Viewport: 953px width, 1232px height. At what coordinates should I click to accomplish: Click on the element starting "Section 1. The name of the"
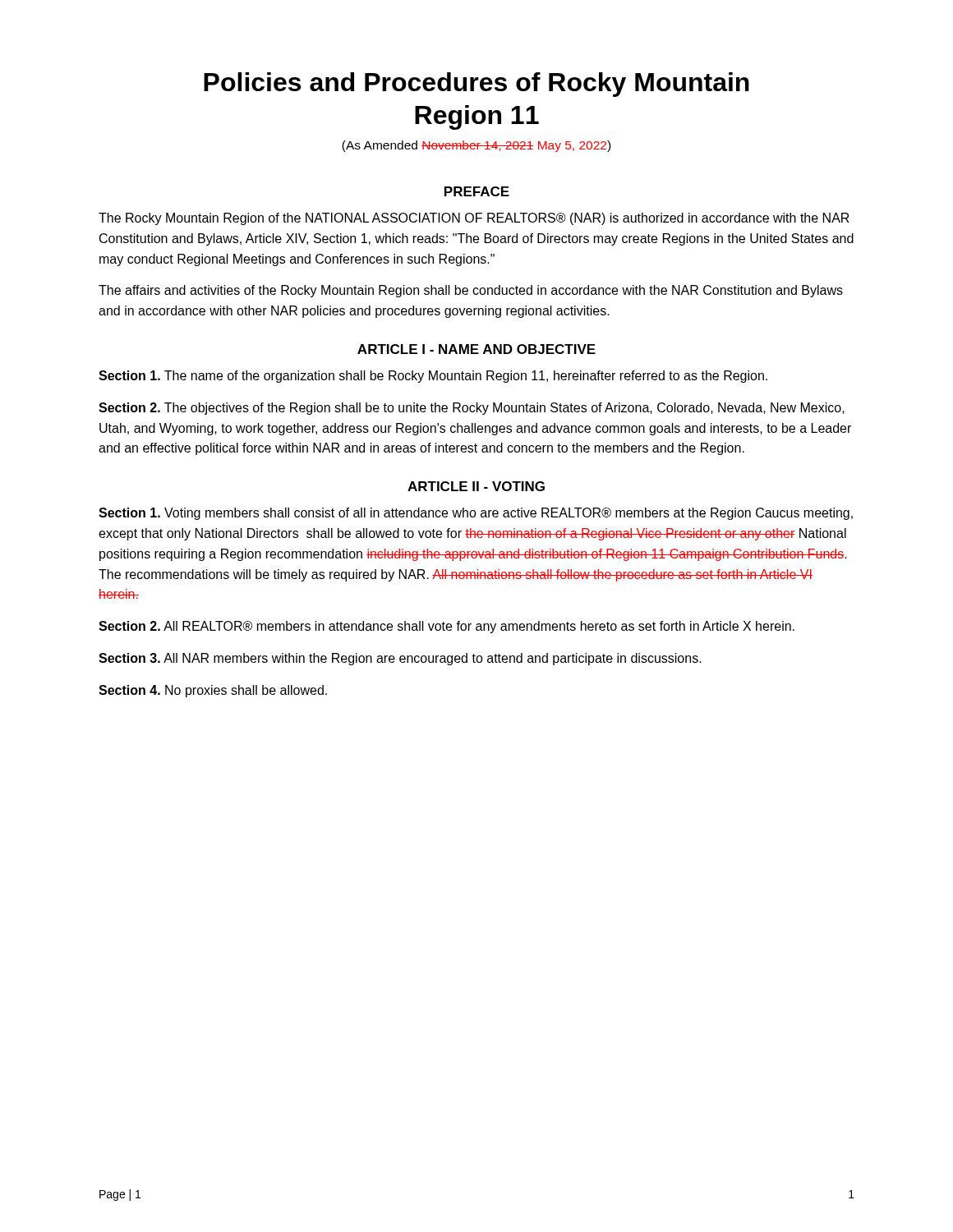pyautogui.click(x=433, y=376)
